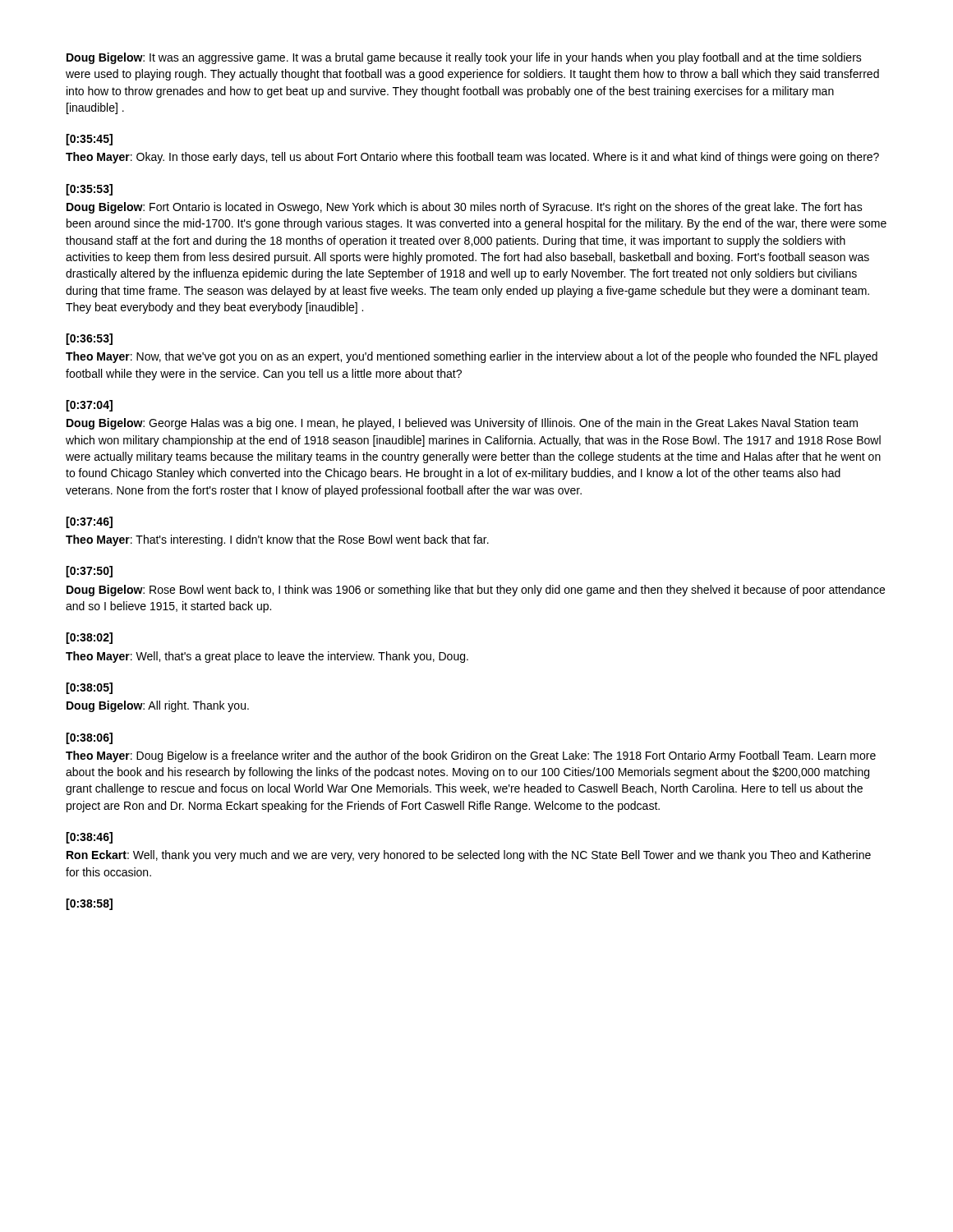Locate the text block that says "Doug Bigelow: George Halas"
The image size is (953, 1232).
pyautogui.click(x=473, y=457)
